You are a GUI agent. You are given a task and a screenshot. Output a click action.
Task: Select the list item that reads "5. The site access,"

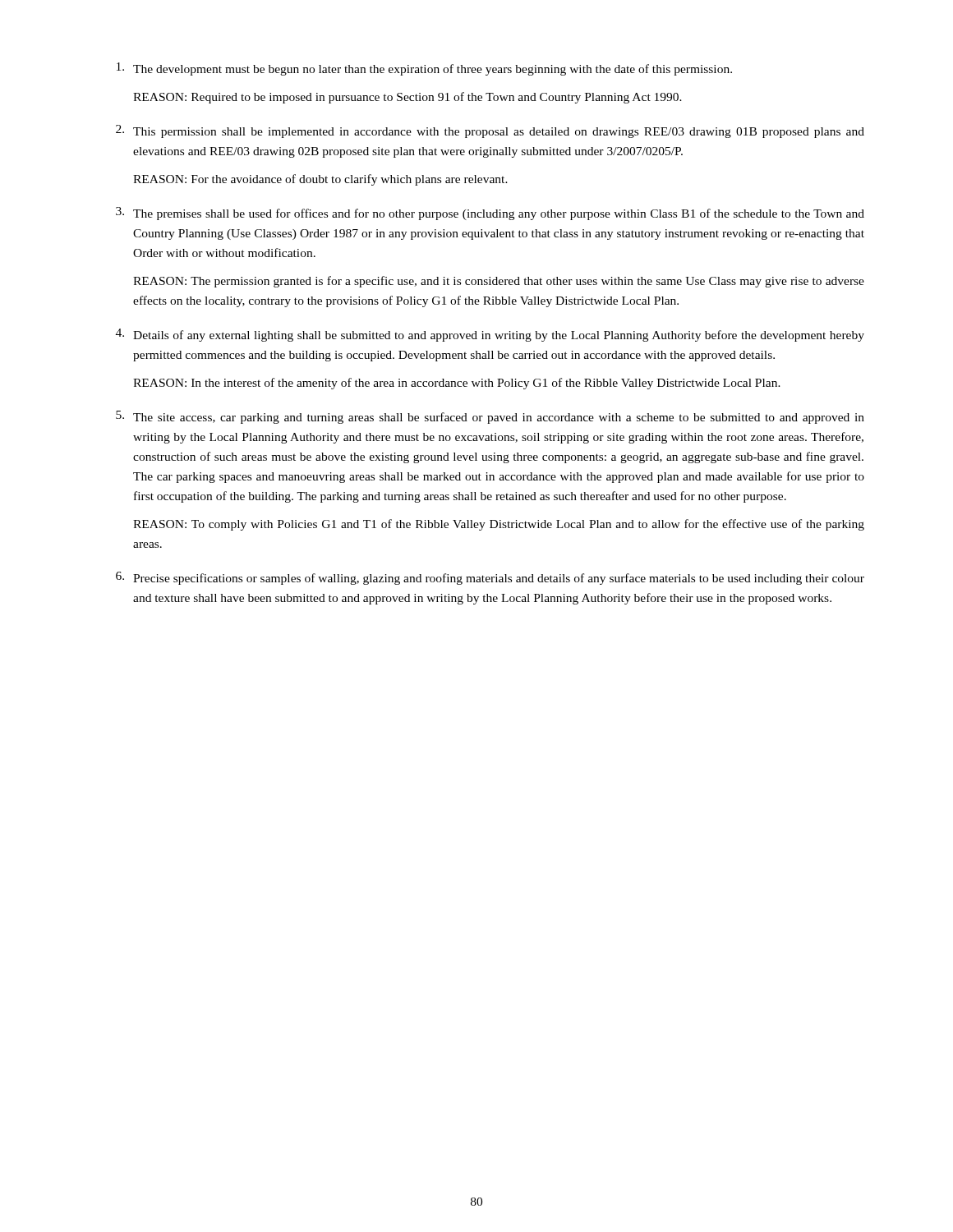pos(481,457)
